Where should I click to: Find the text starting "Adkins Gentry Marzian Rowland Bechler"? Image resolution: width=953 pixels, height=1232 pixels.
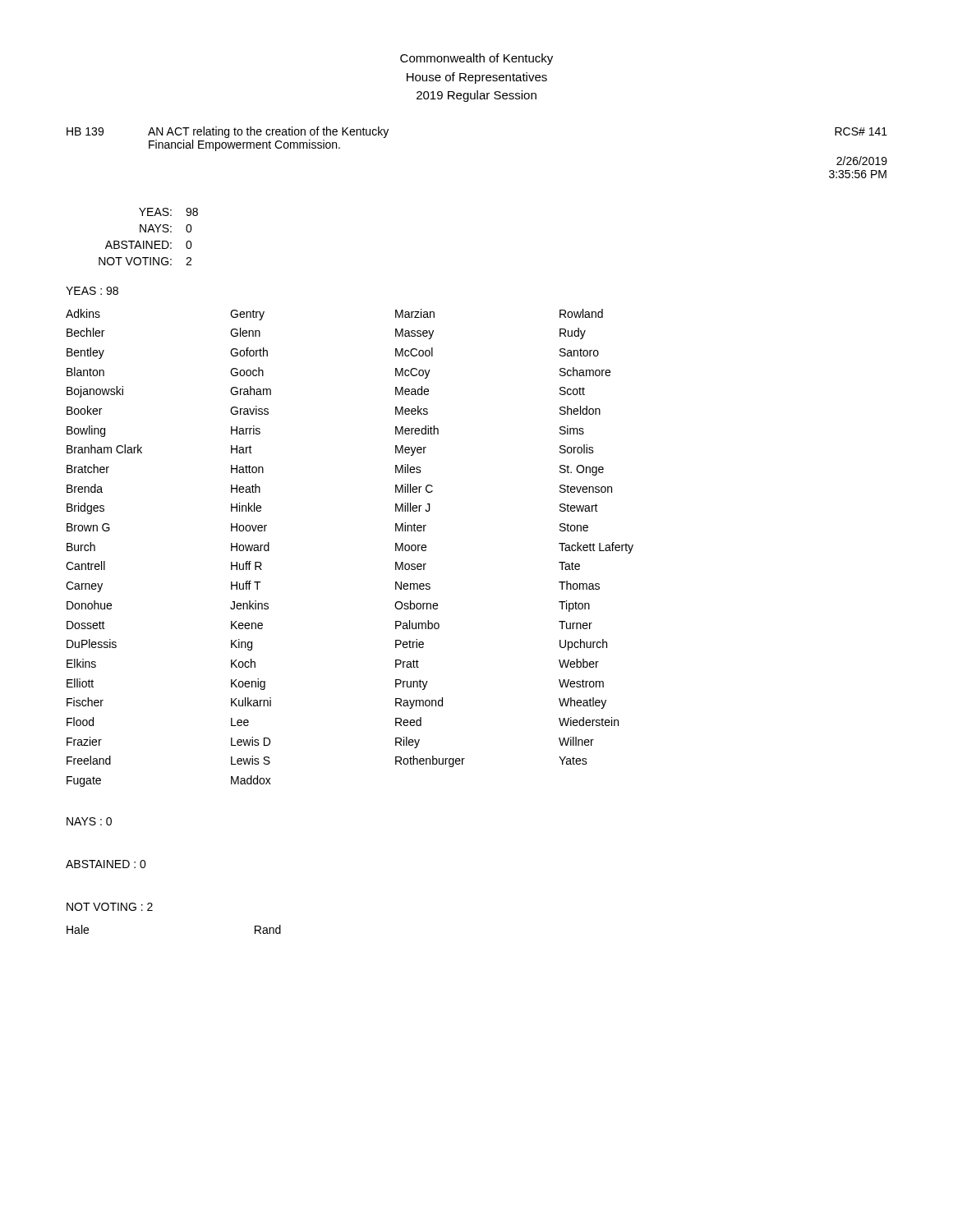click(x=394, y=548)
